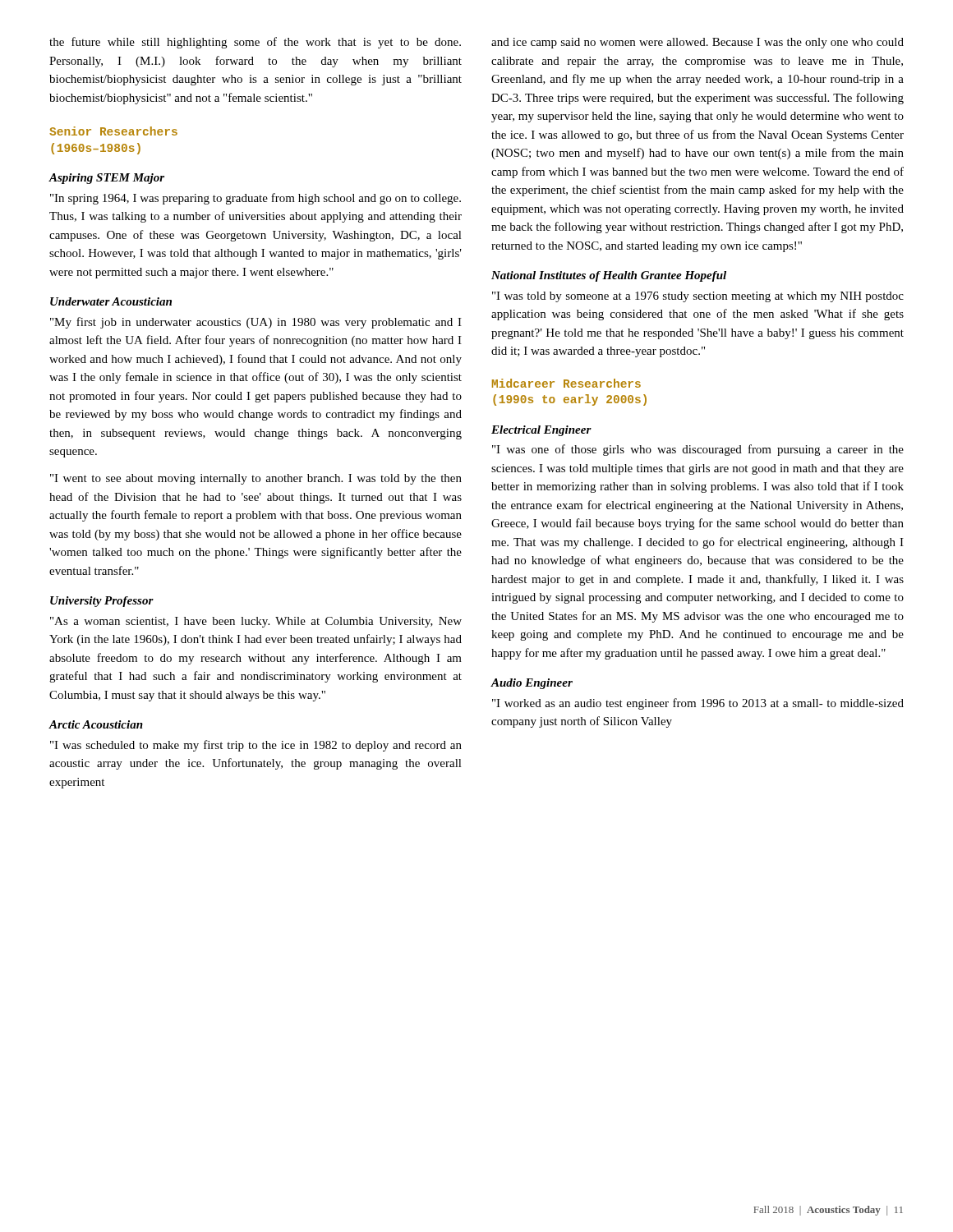The width and height of the screenshot is (953, 1232).
Task: Find "Midcareer Researchers(1990s to early 2000s)" on this page
Action: tap(570, 392)
